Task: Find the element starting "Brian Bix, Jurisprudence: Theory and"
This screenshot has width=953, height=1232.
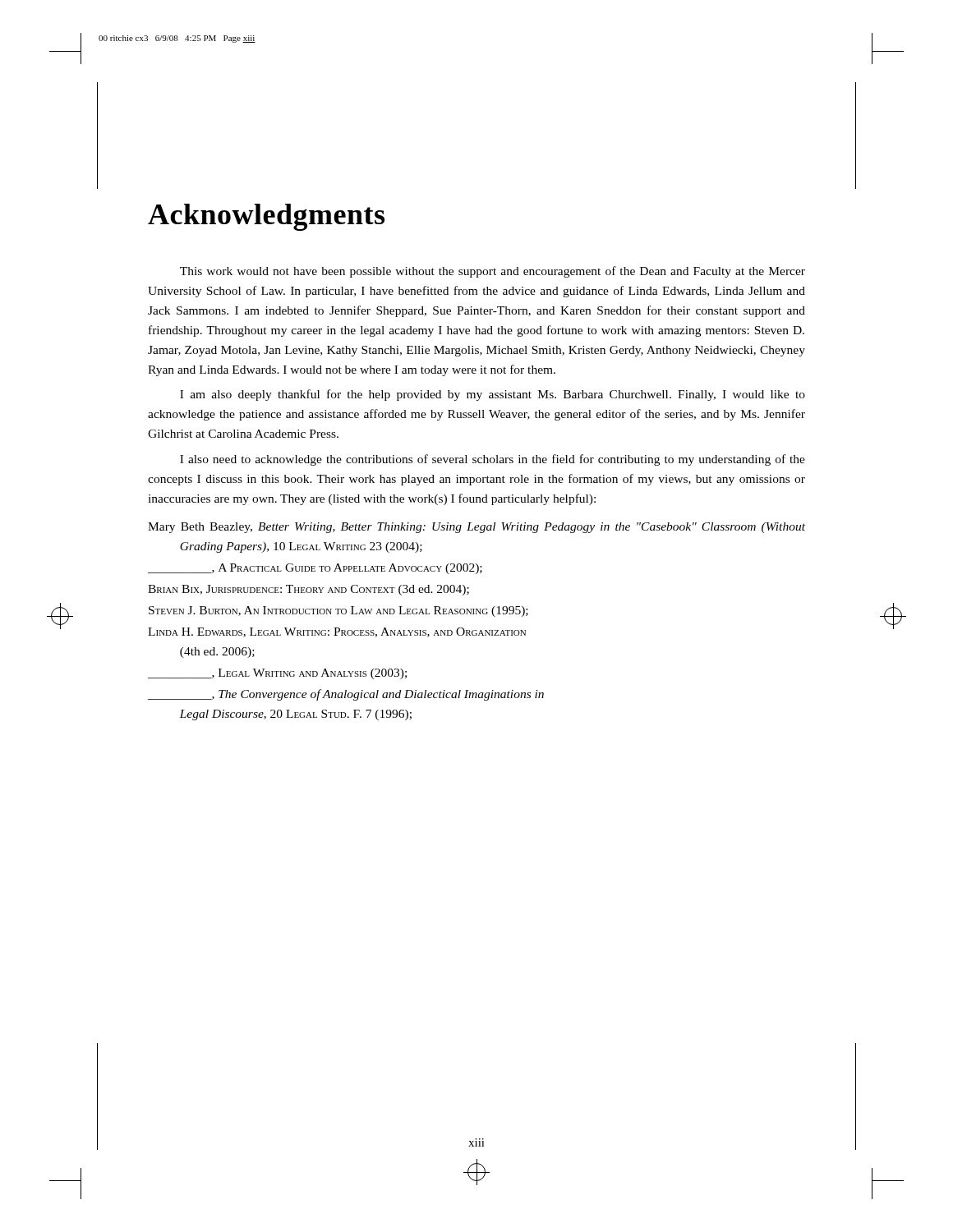Action: point(309,588)
